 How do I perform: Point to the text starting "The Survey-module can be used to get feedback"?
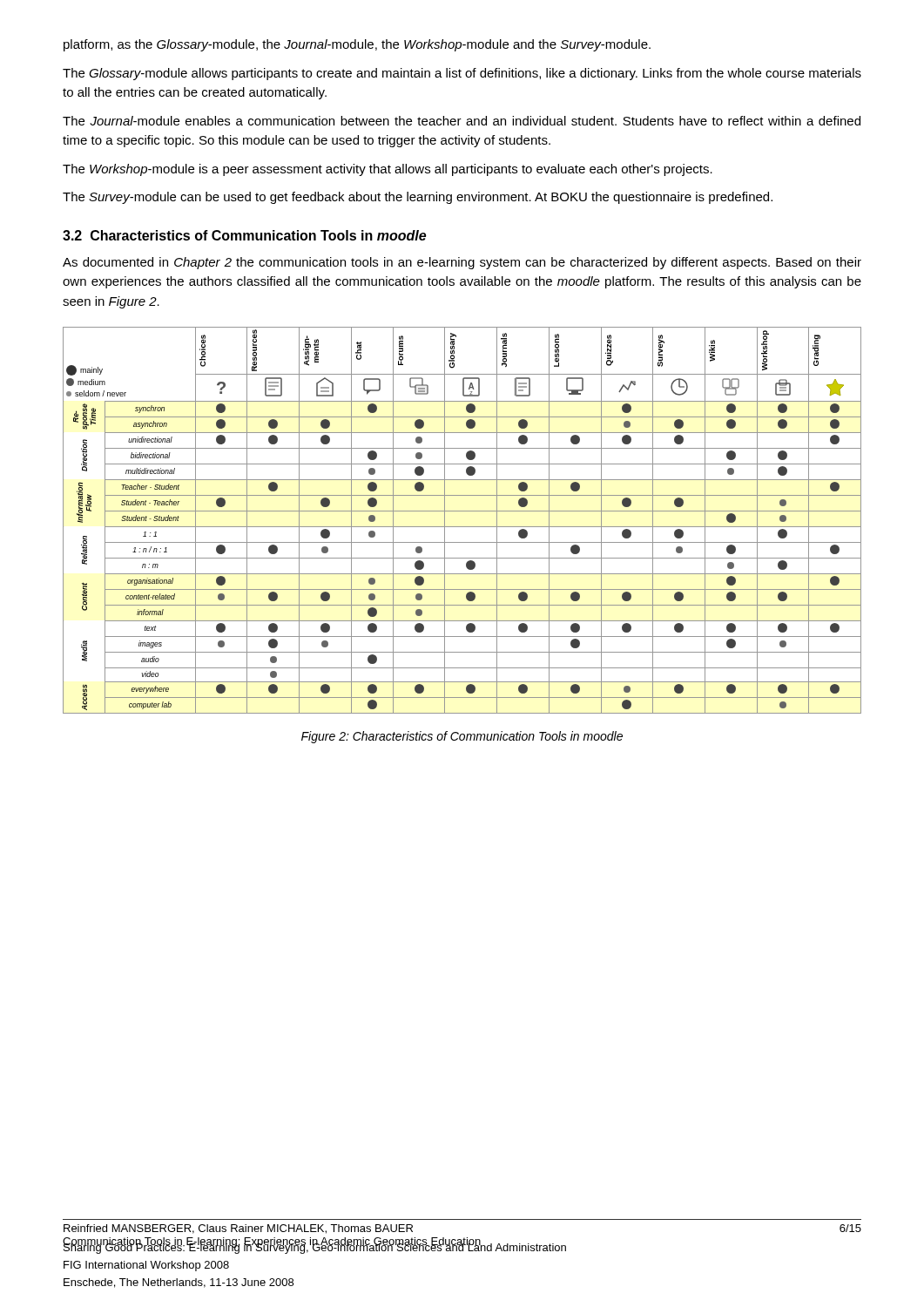click(x=418, y=197)
